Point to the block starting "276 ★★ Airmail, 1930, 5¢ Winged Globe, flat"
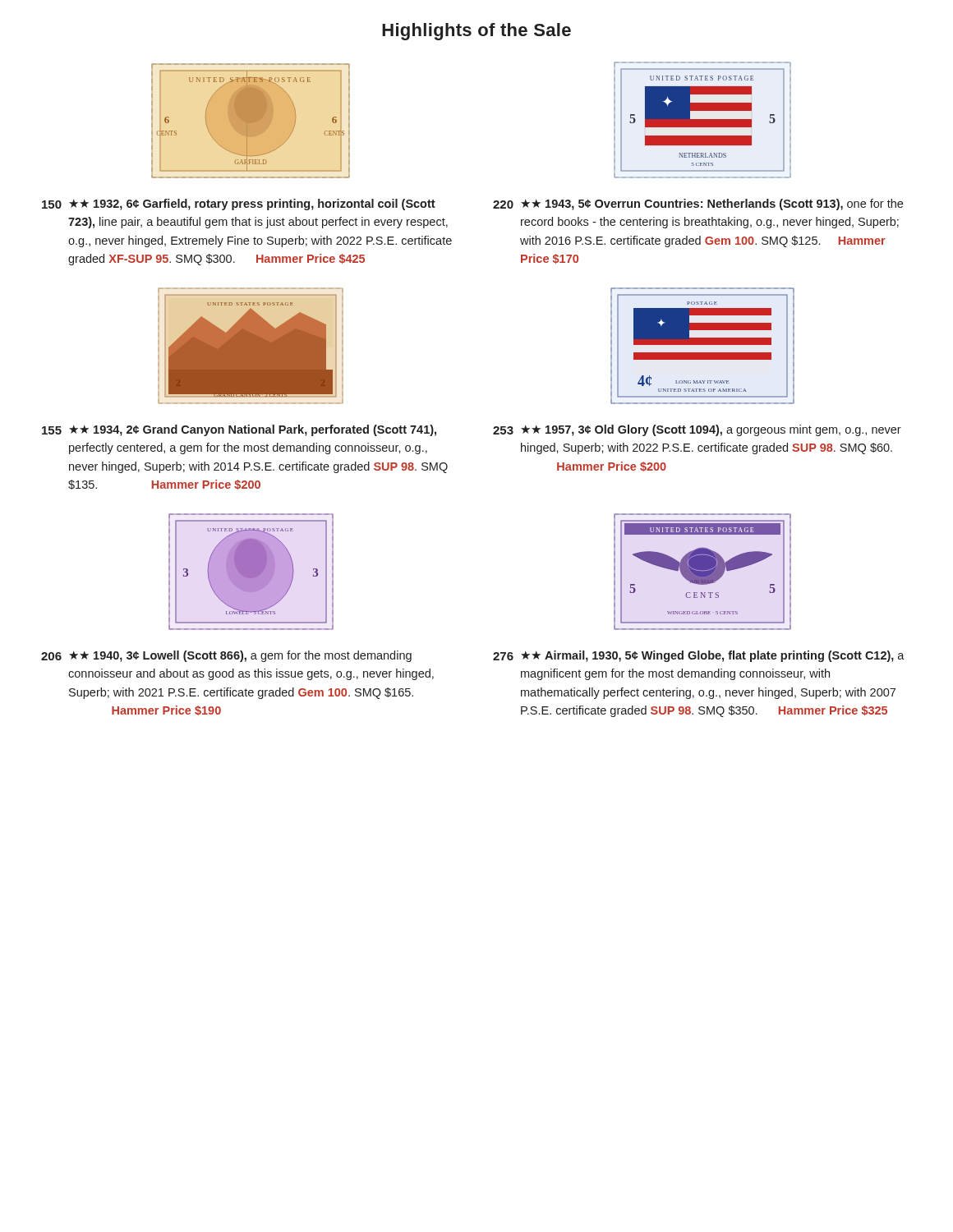This screenshot has height=1232, width=953. (702, 683)
